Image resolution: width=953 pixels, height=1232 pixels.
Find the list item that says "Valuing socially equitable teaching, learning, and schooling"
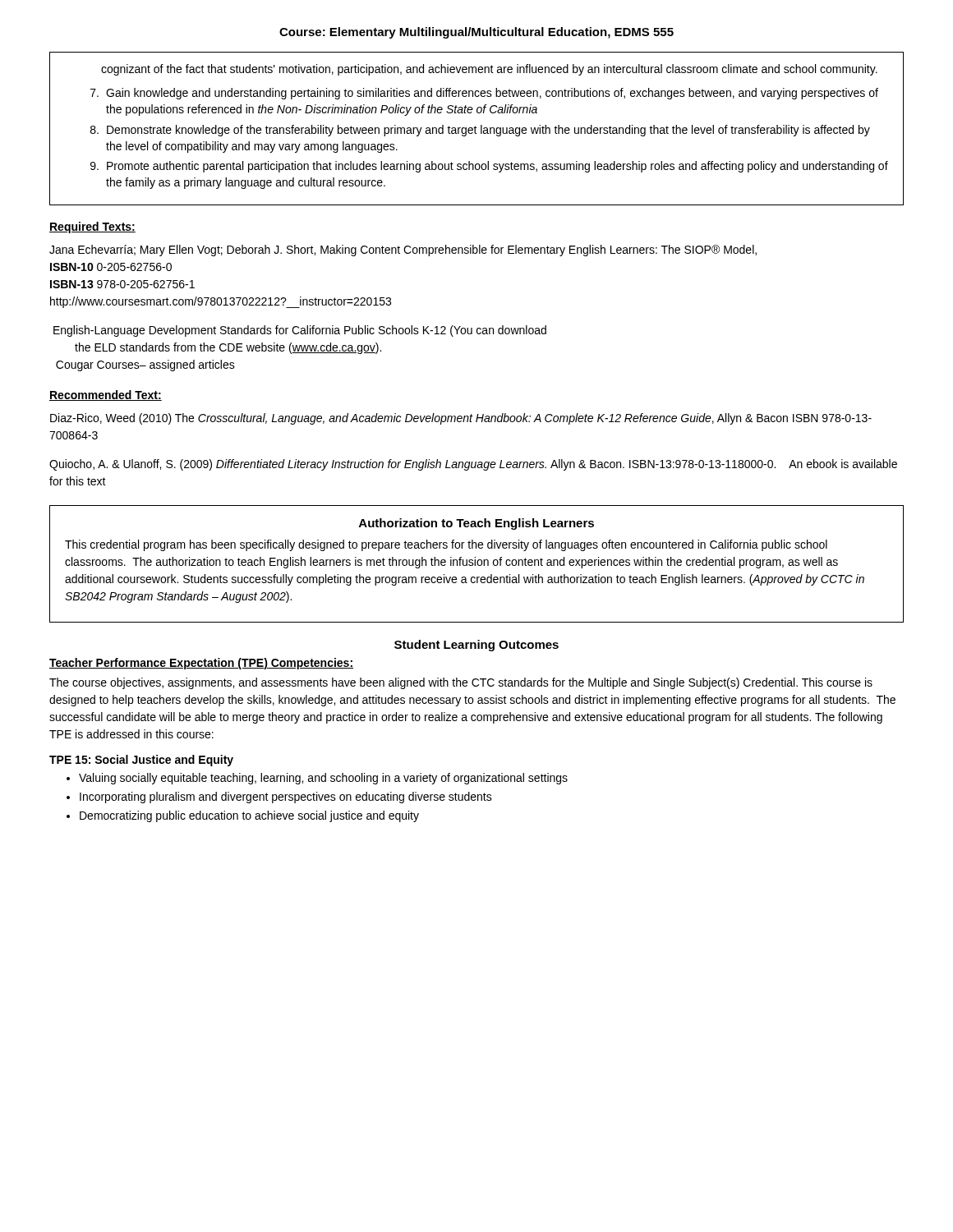(x=491, y=797)
